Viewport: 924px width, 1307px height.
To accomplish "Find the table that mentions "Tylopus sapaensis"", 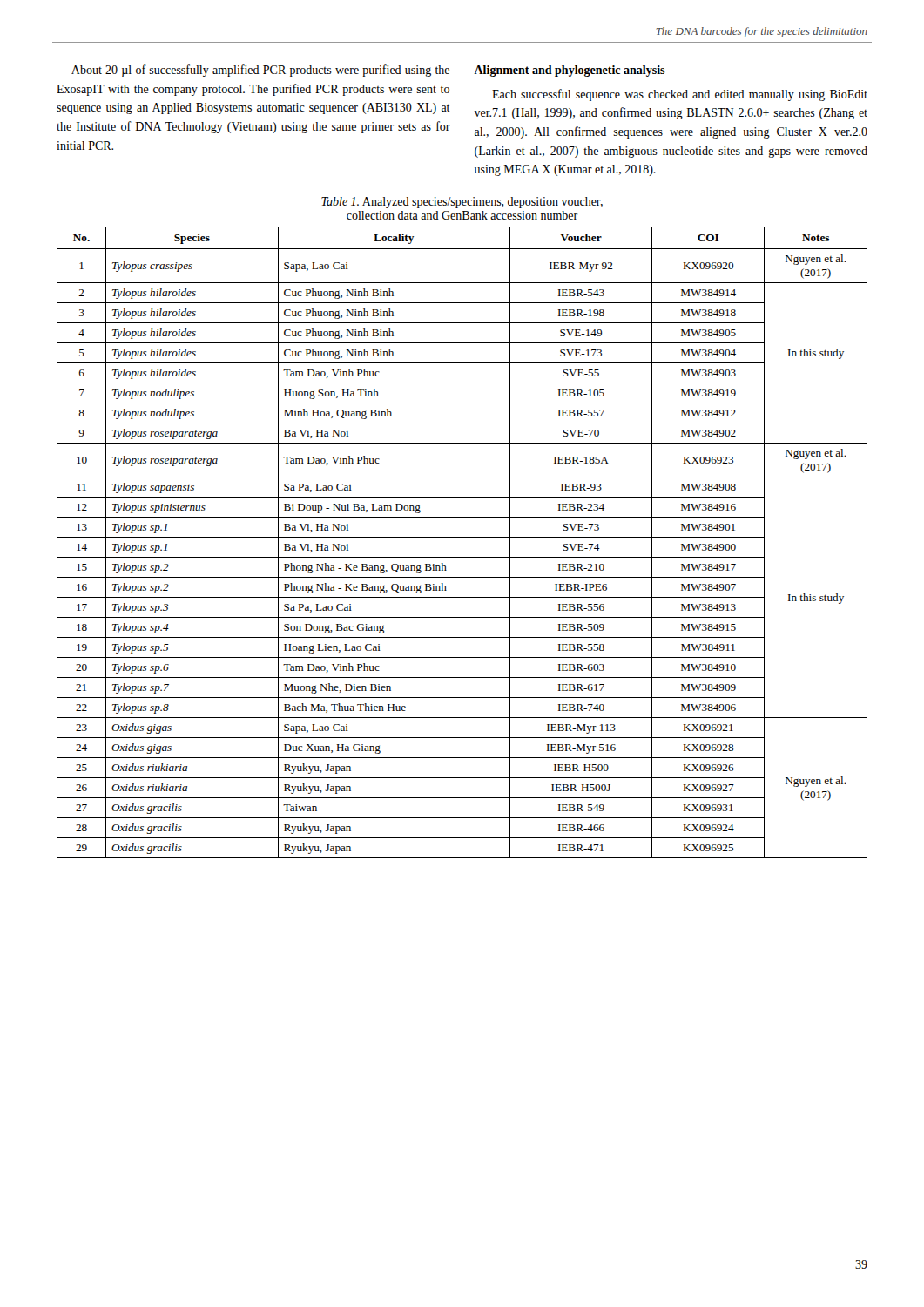I will (462, 543).
